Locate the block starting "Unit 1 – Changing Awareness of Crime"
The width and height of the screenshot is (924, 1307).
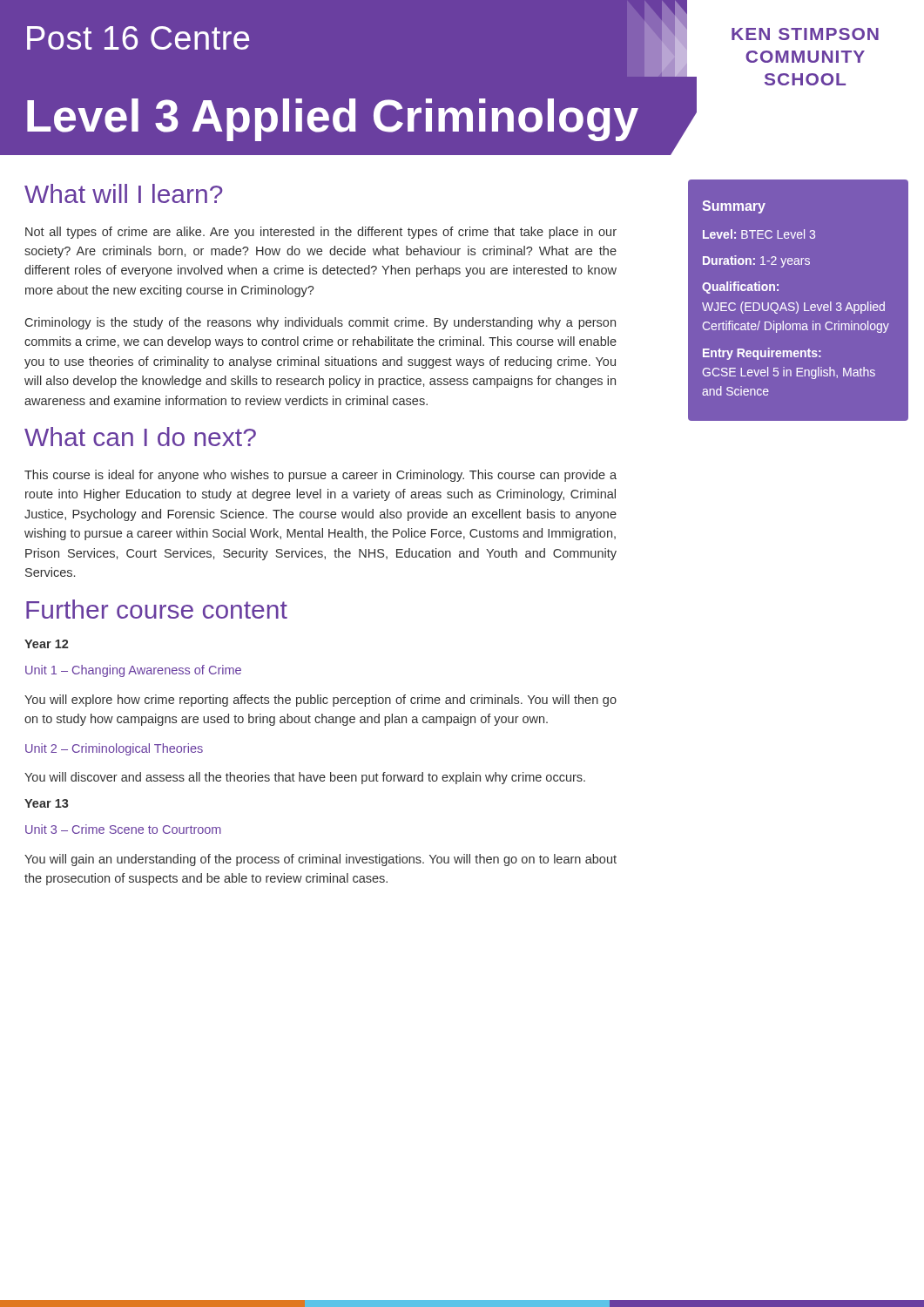click(133, 671)
